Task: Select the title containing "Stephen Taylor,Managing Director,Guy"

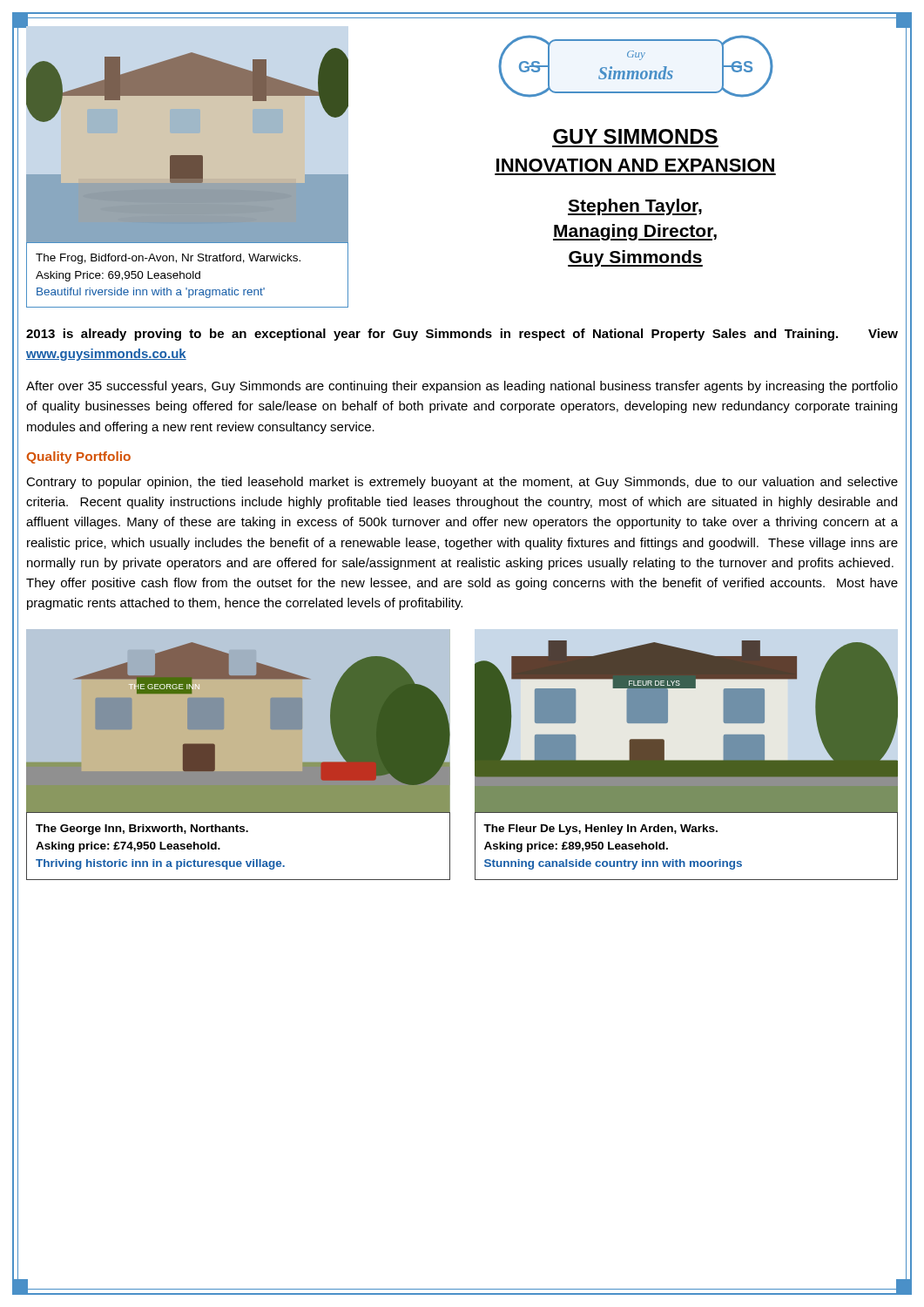Action: point(635,231)
